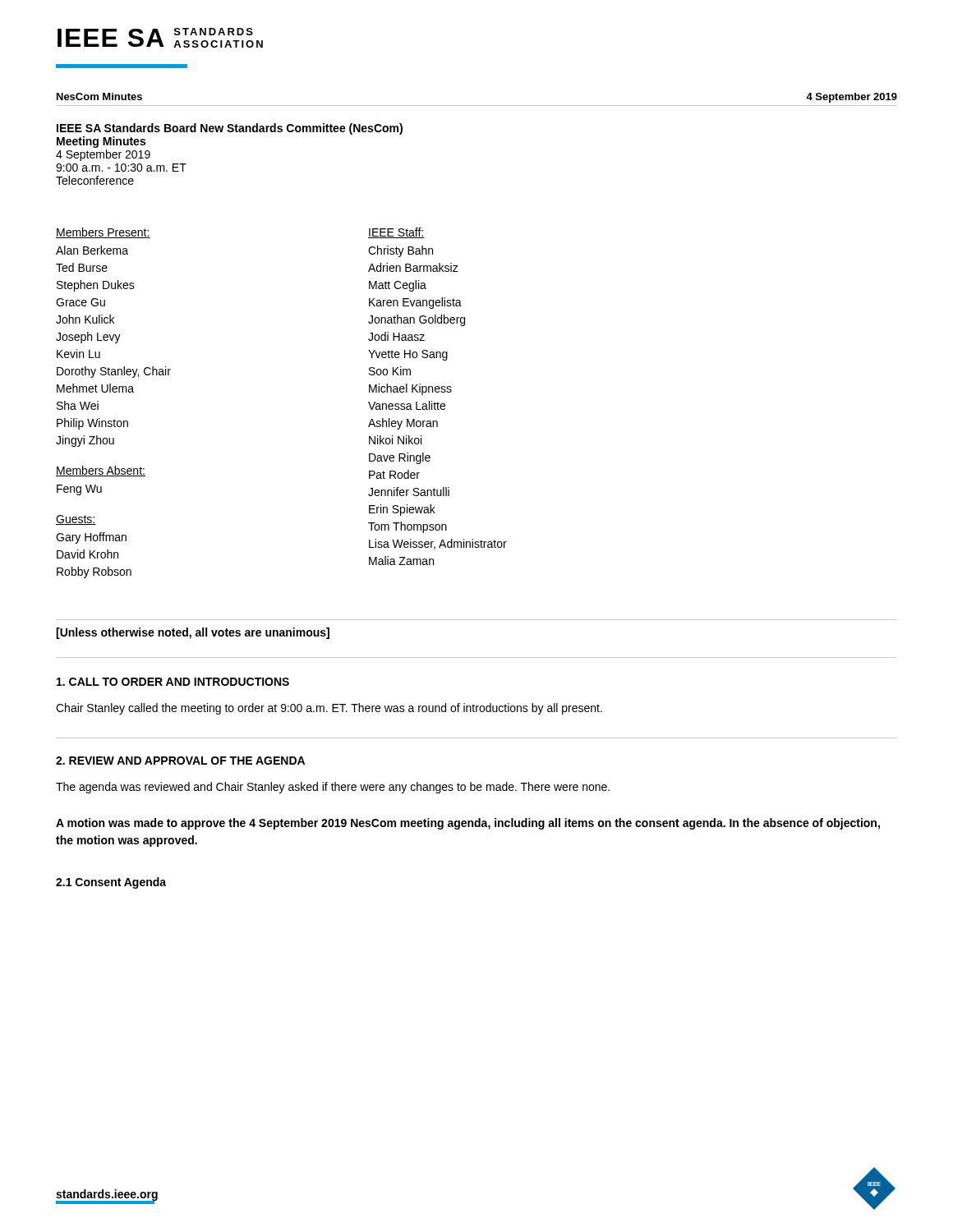Select the text starting "2. REVIEW AND"
This screenshot has height=1232, width=953.
pyautogui.click(x=181, y=761)
